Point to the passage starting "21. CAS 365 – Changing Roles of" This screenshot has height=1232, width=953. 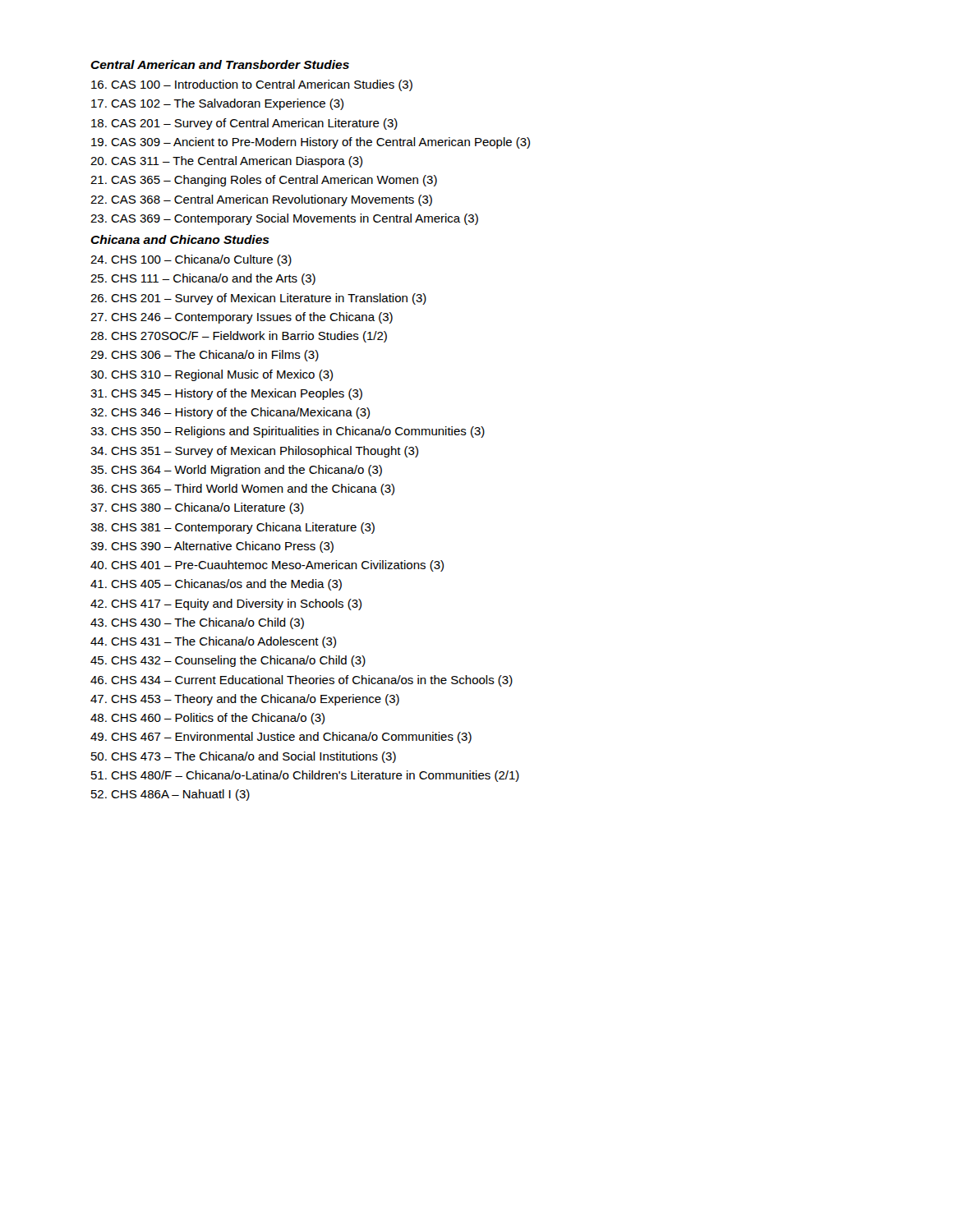[264, 180]
